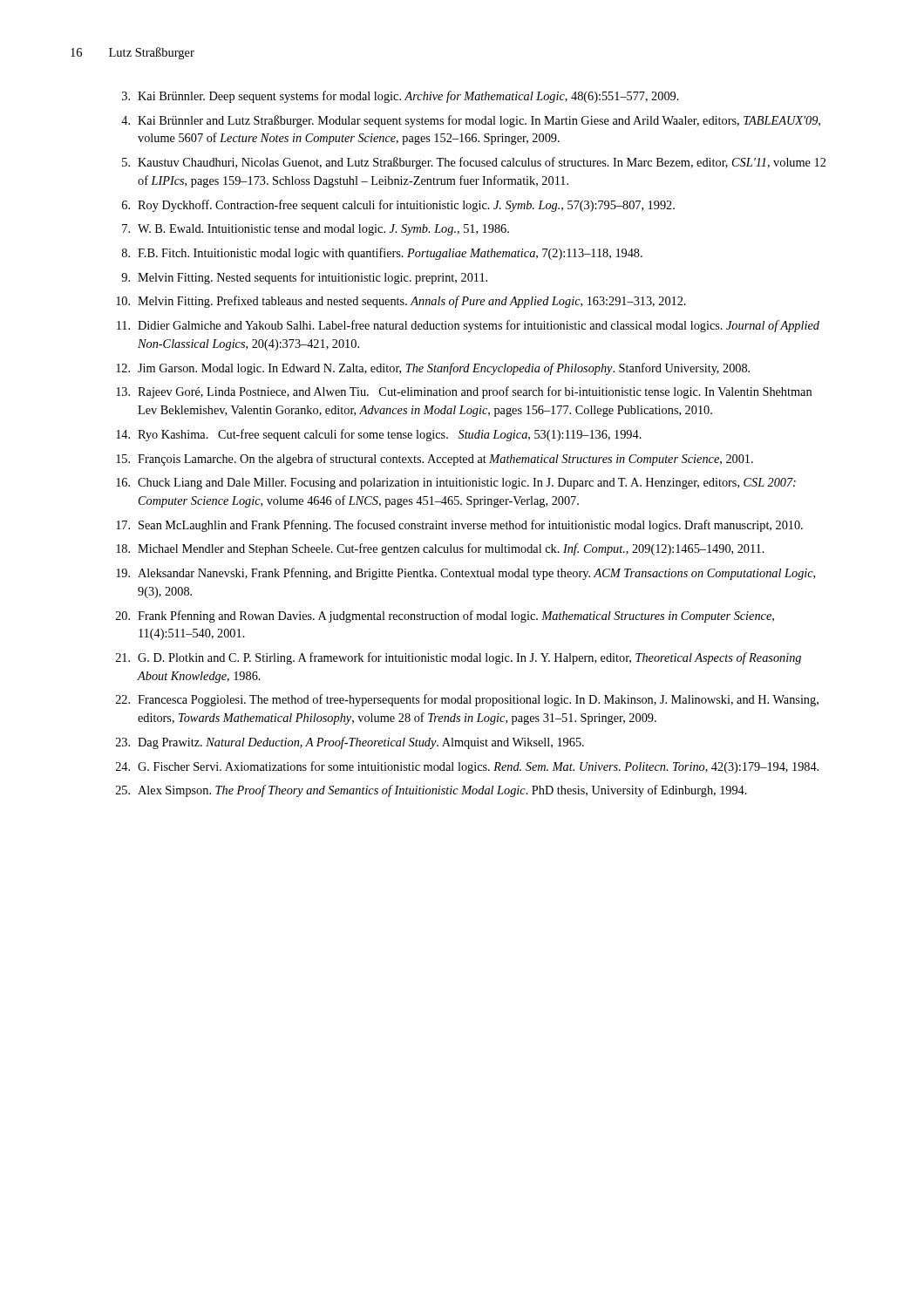The image size is (924, 1308).
Task: Point to the block beginning "11. Didier Galmiche"
Action: [462, 335]
